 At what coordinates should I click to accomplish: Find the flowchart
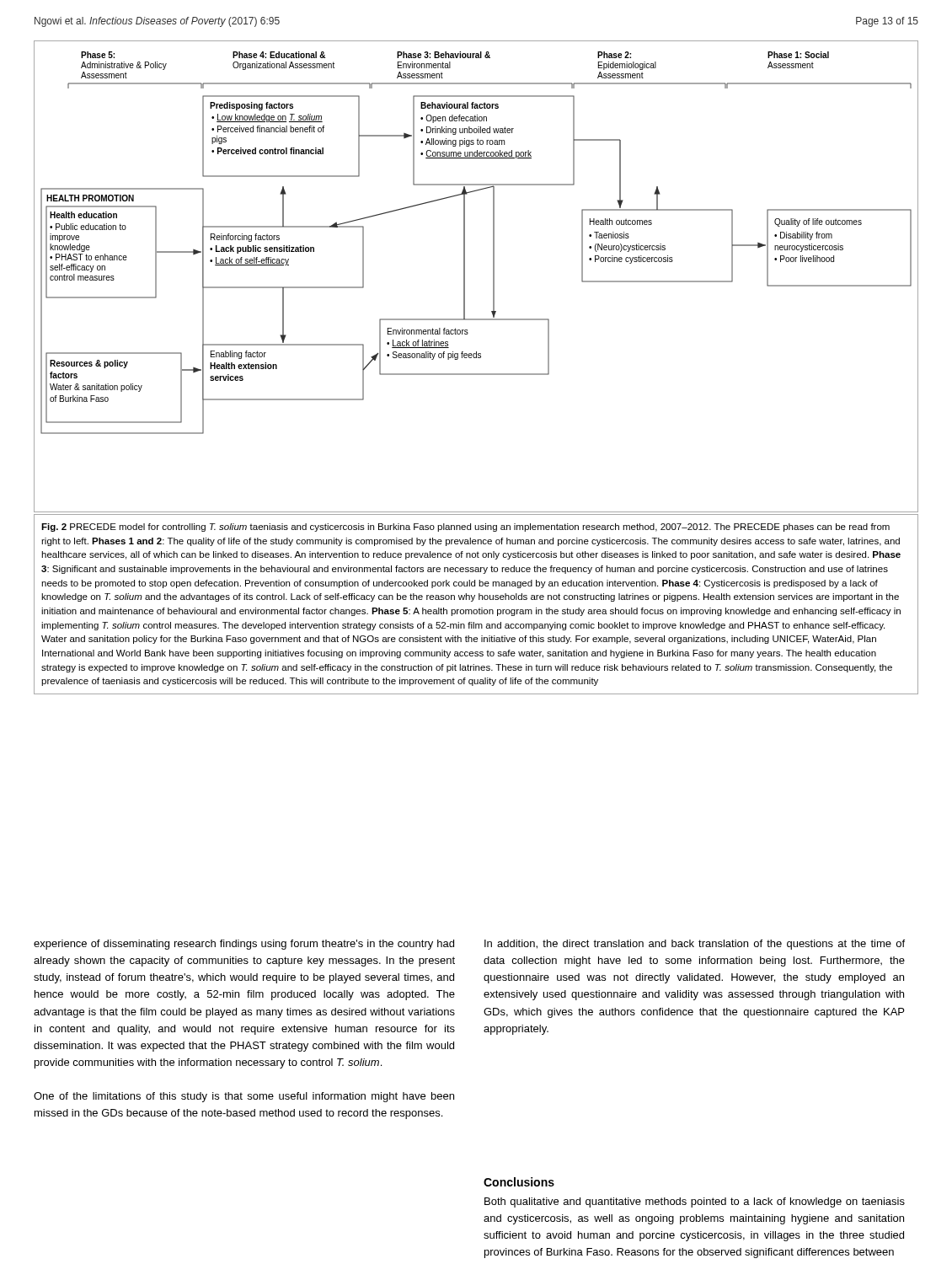pyautogui.click(x=476, y=276)
